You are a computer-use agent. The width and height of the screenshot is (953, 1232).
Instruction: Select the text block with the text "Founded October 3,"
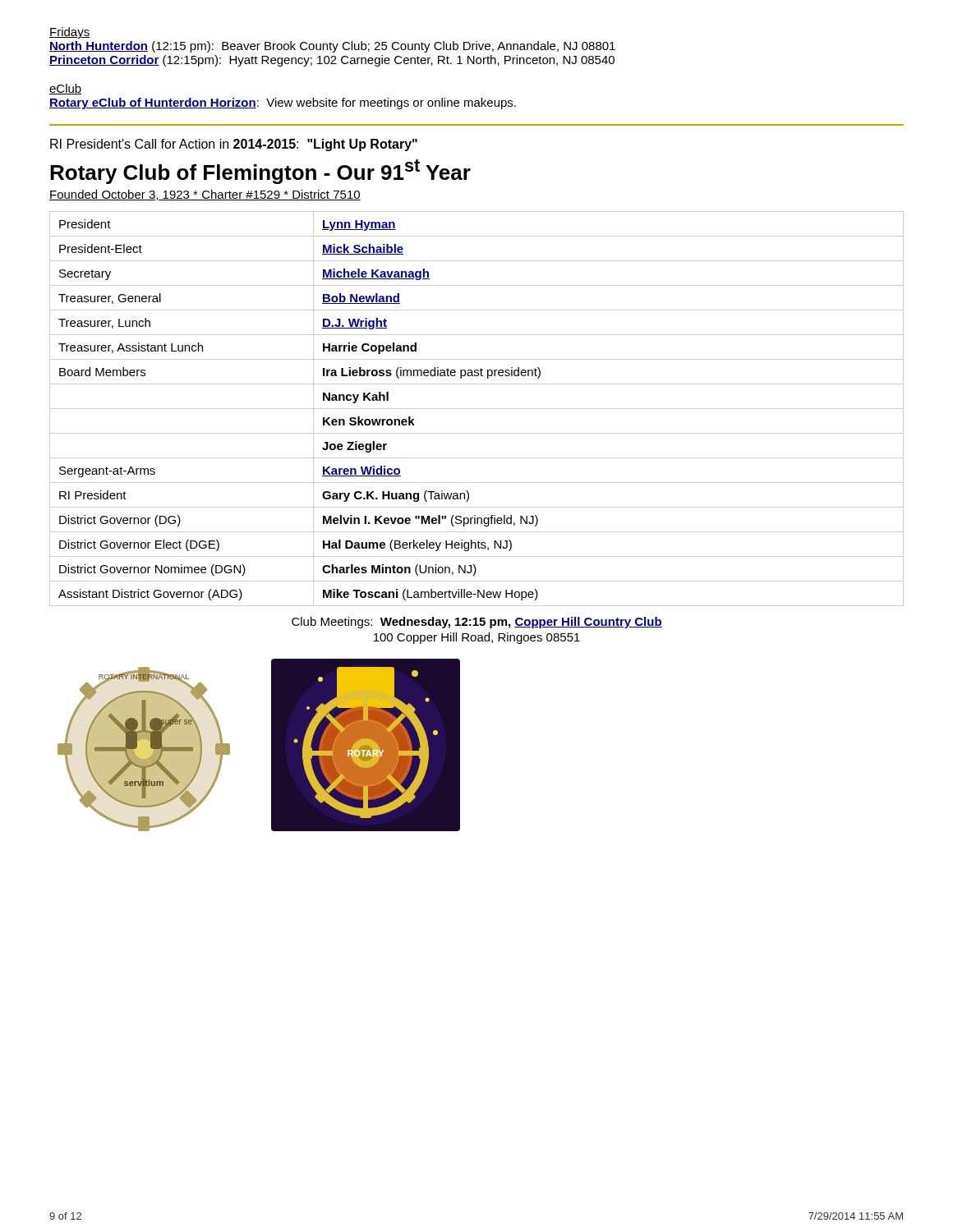pyautogui.click(x=205, y=194)
